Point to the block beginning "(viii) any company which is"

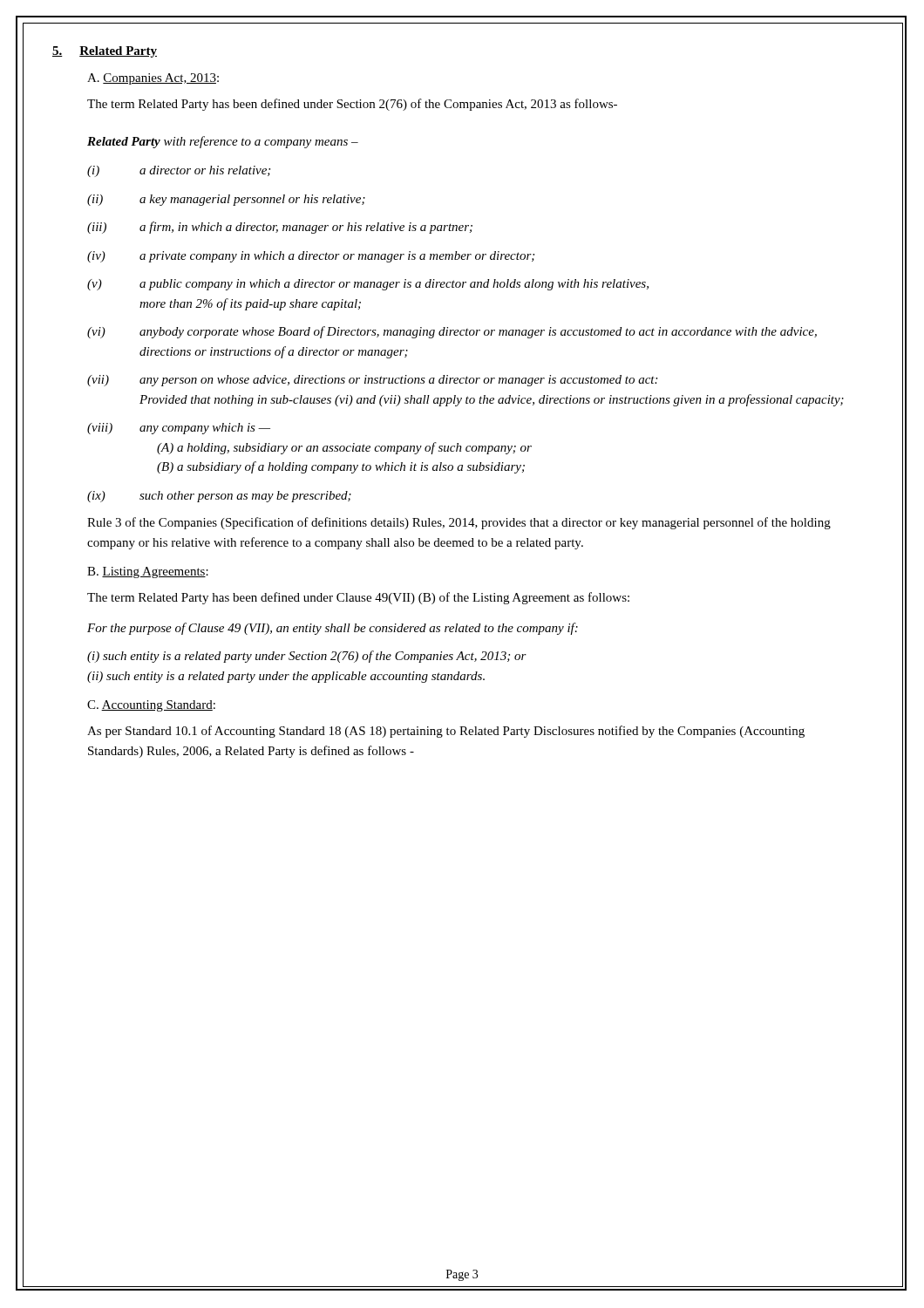471,447
